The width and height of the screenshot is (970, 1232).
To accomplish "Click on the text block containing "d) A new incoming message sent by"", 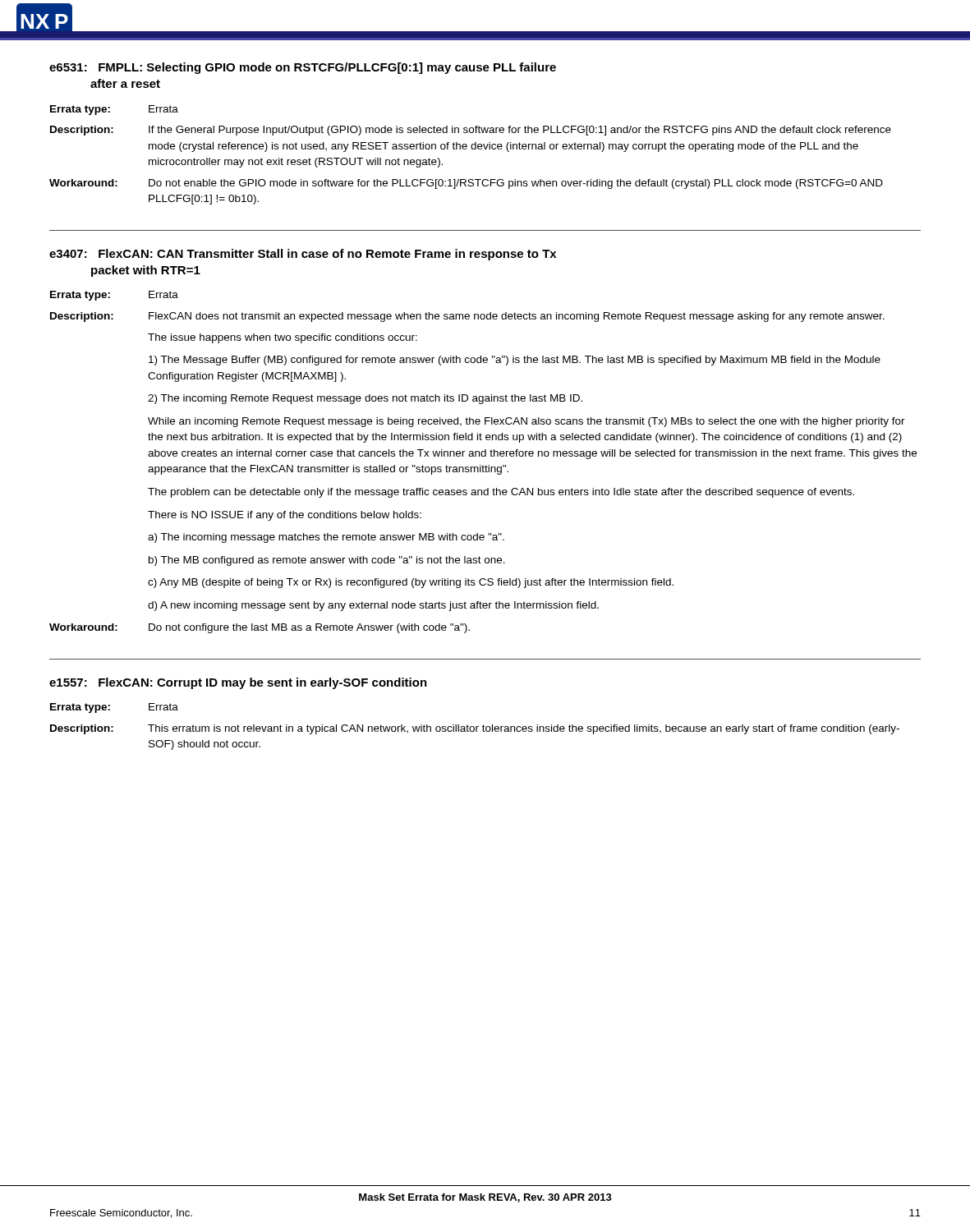I will click(x=374, y=605).
